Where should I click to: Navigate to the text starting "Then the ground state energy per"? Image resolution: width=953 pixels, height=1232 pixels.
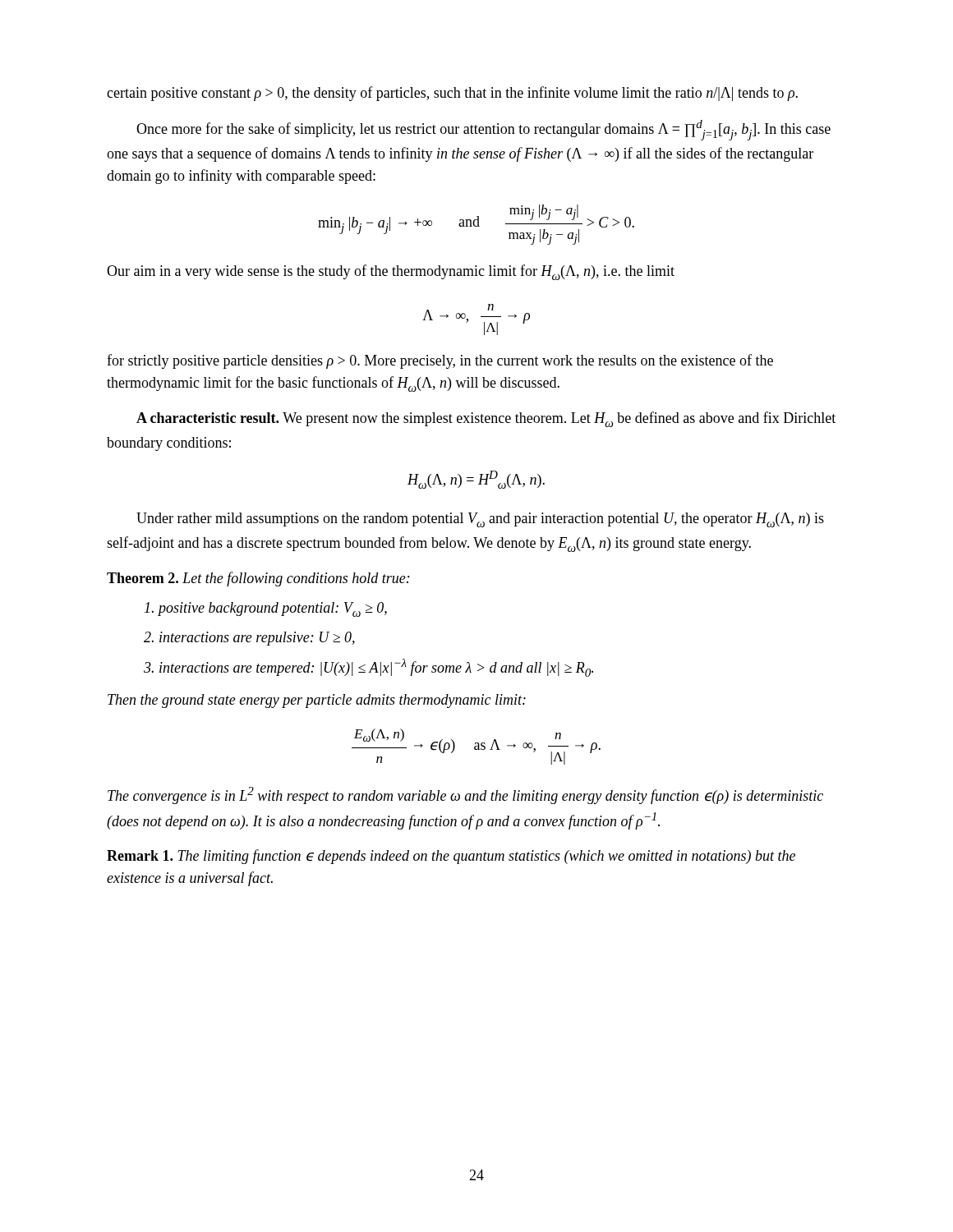[x=317, y=700]
